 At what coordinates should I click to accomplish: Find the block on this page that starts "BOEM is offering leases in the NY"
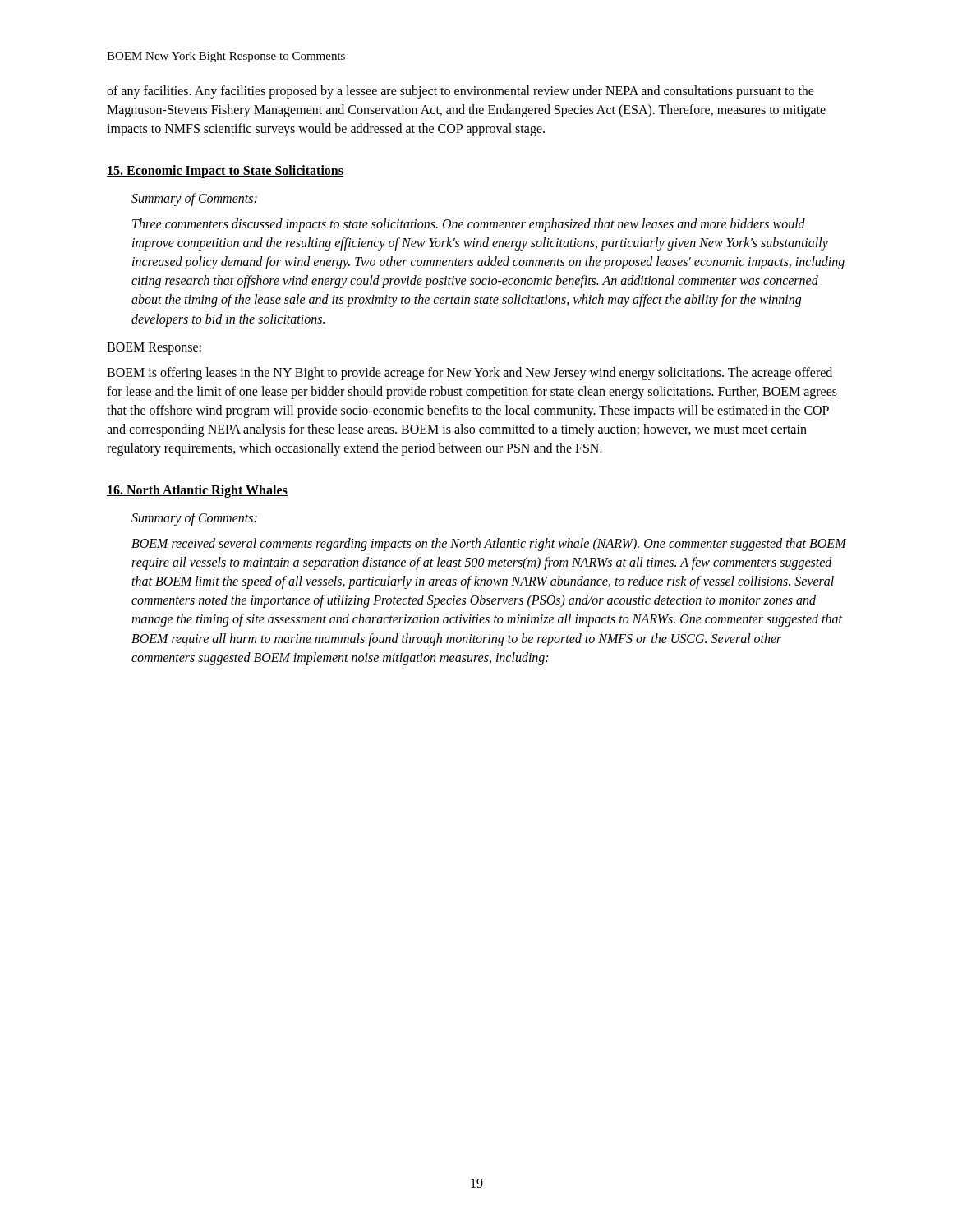[472, 410]
